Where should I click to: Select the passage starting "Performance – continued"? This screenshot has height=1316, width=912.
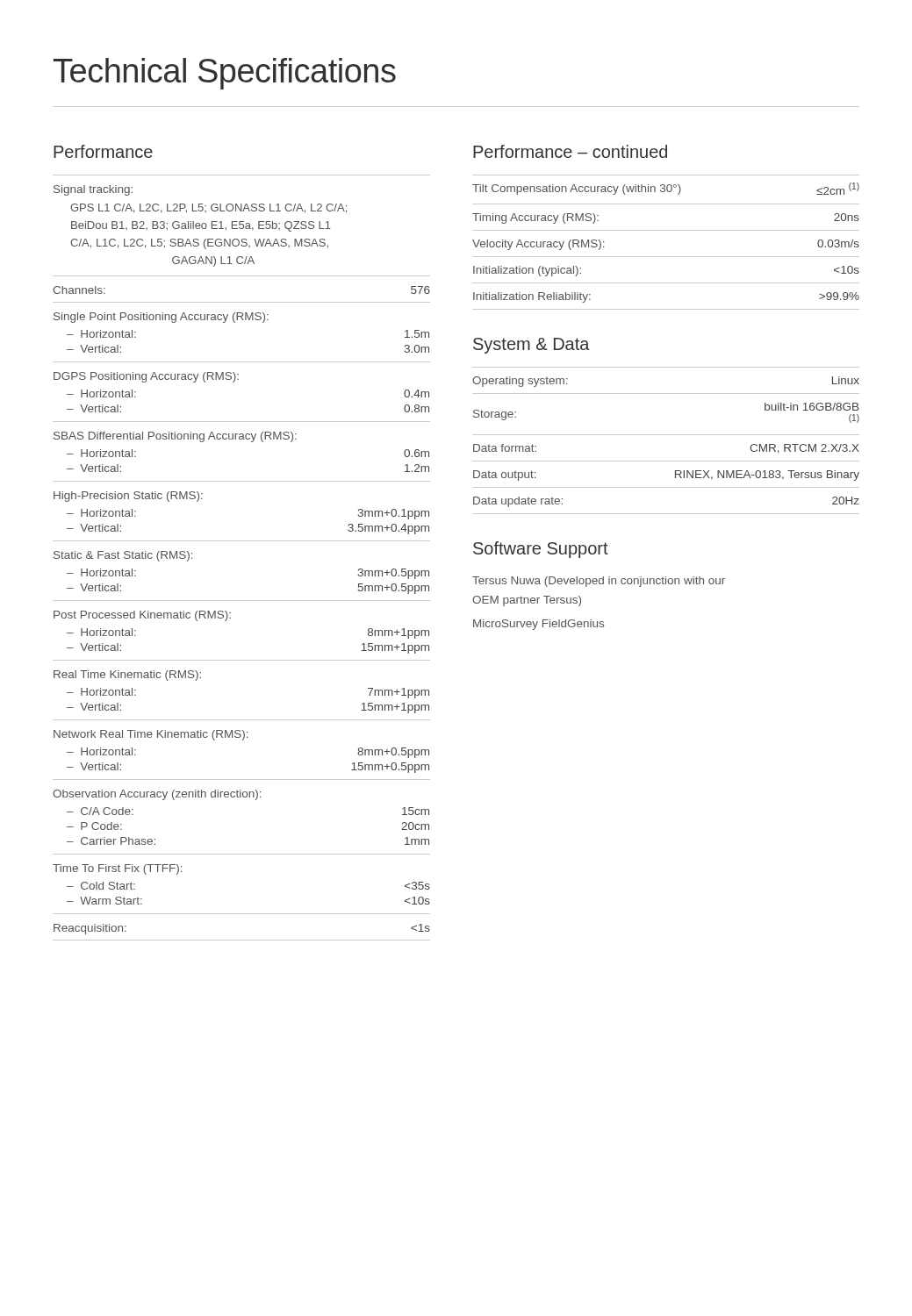(666, 152)
